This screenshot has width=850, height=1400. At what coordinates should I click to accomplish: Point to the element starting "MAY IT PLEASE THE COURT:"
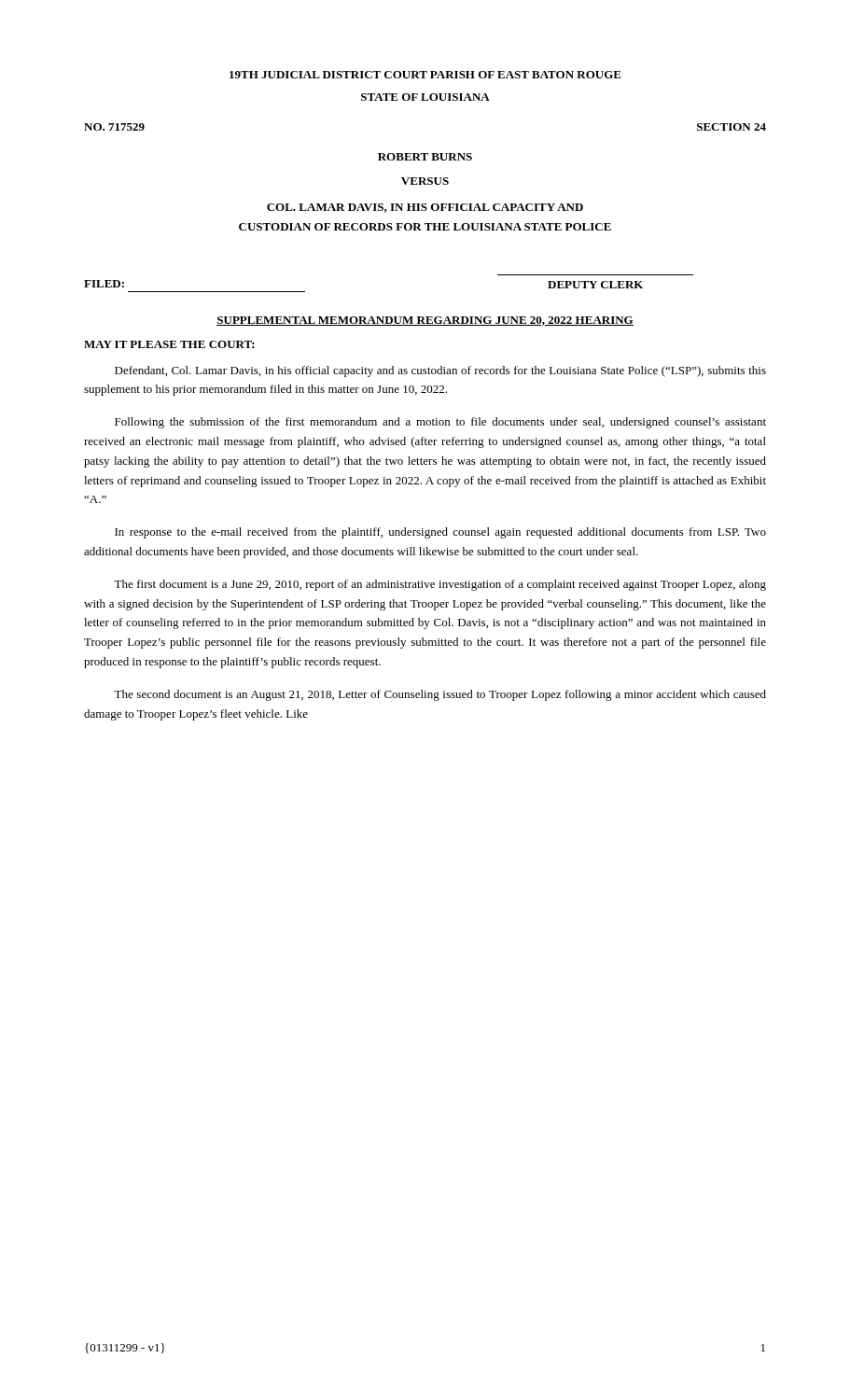pos(170,344)
